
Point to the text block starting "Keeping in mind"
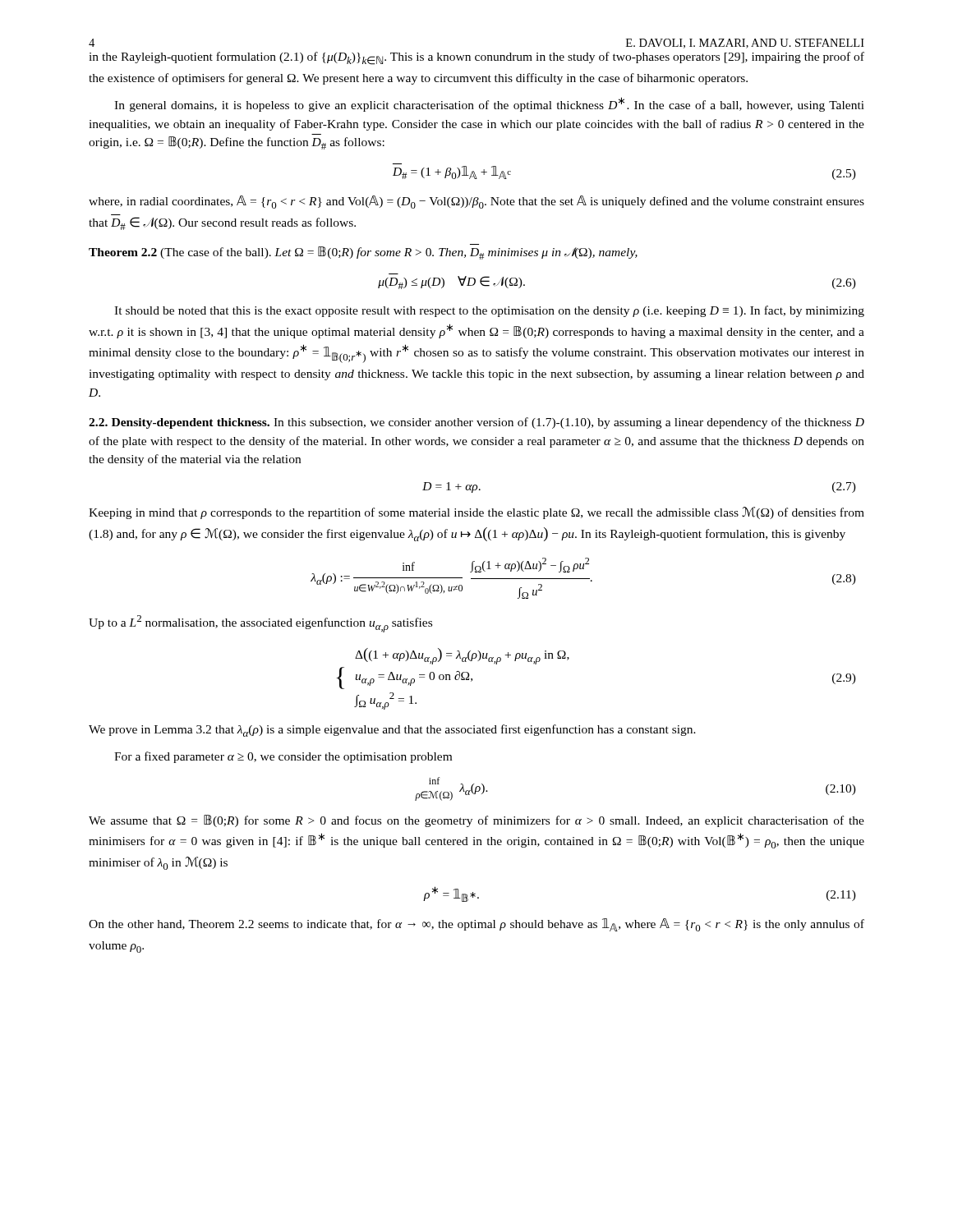click(476, 525)
